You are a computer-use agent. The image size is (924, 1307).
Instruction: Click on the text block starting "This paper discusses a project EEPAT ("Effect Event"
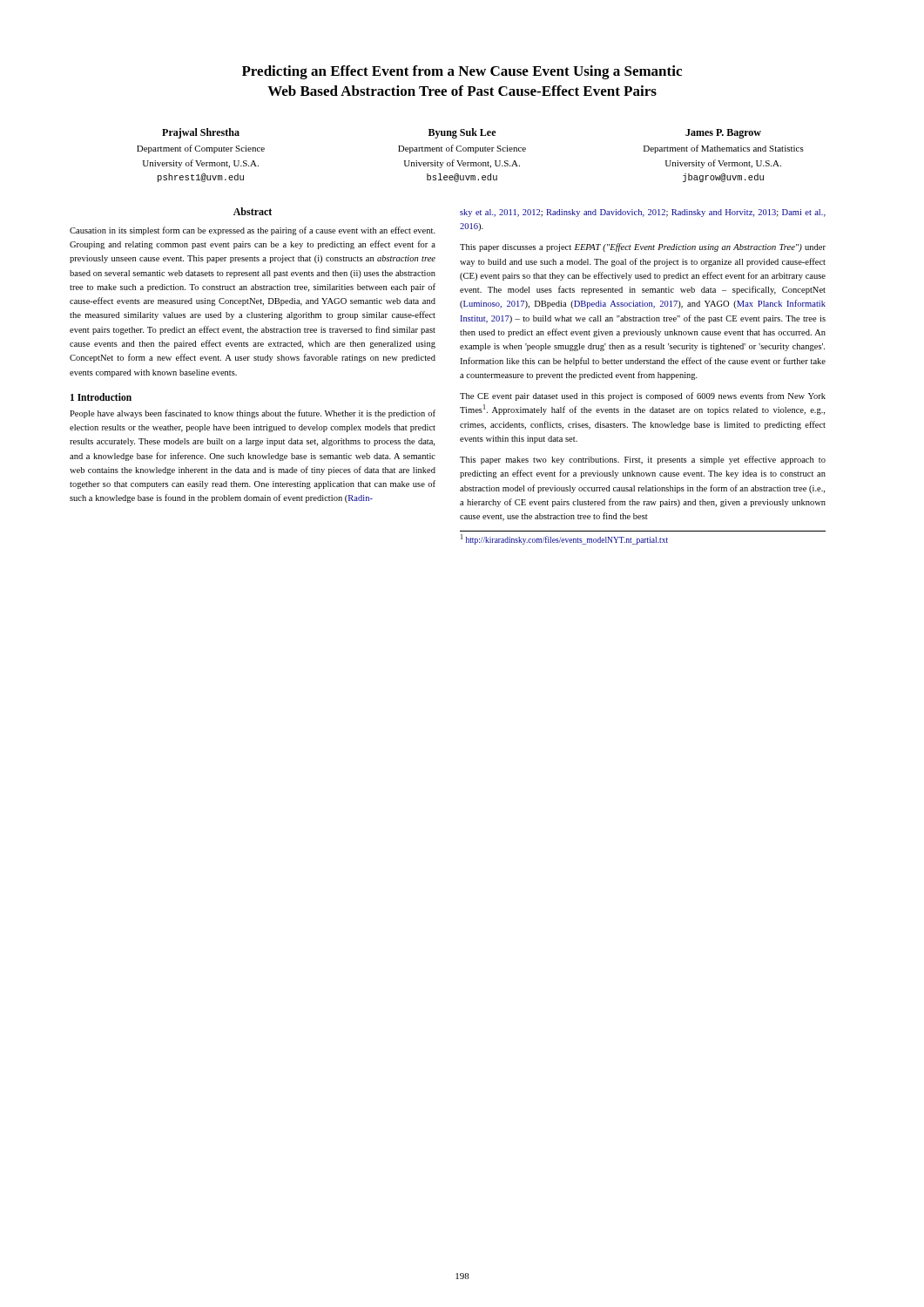643,311
